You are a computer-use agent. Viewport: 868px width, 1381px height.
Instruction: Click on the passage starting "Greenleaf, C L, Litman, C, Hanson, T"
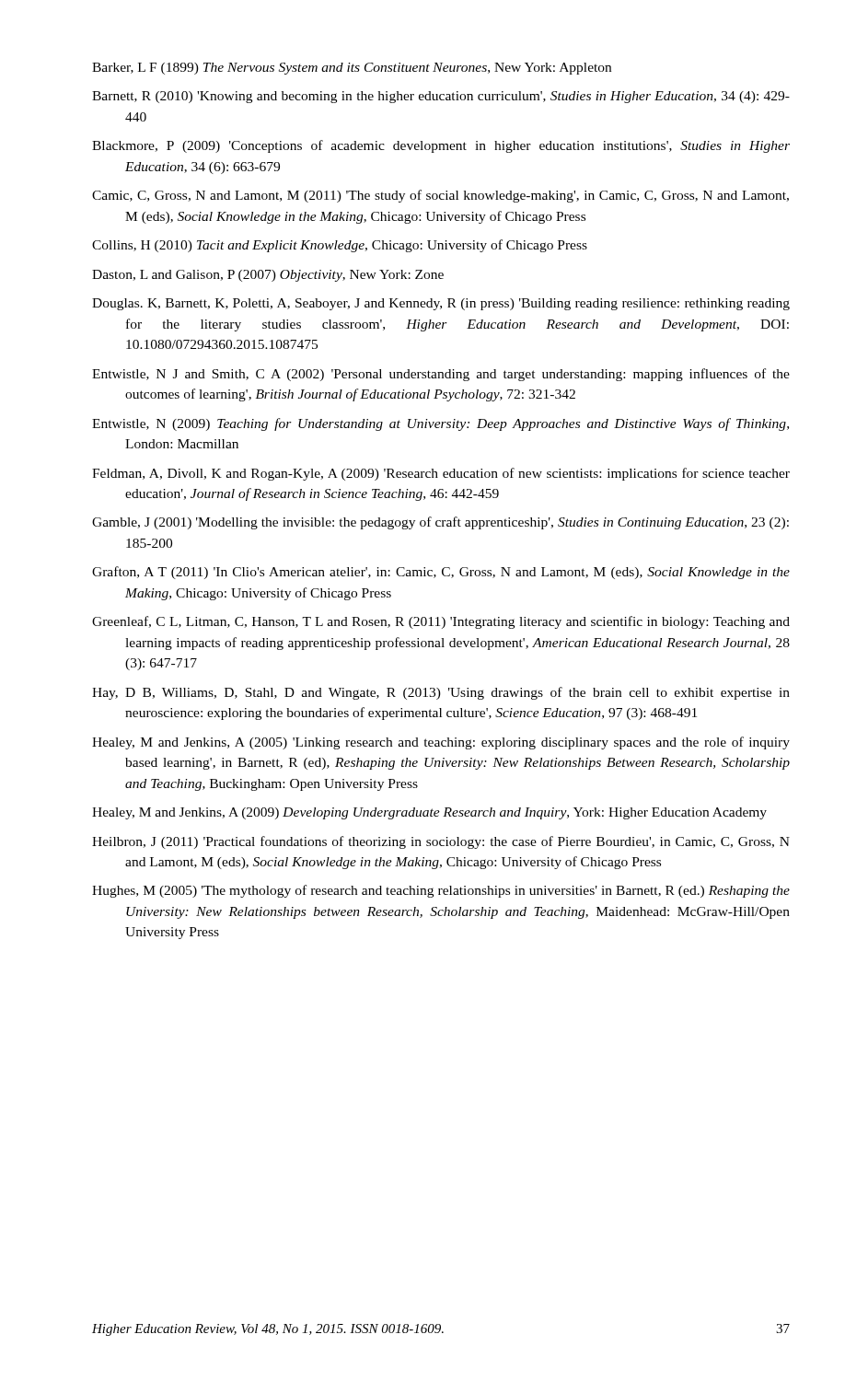pos(441,642)
